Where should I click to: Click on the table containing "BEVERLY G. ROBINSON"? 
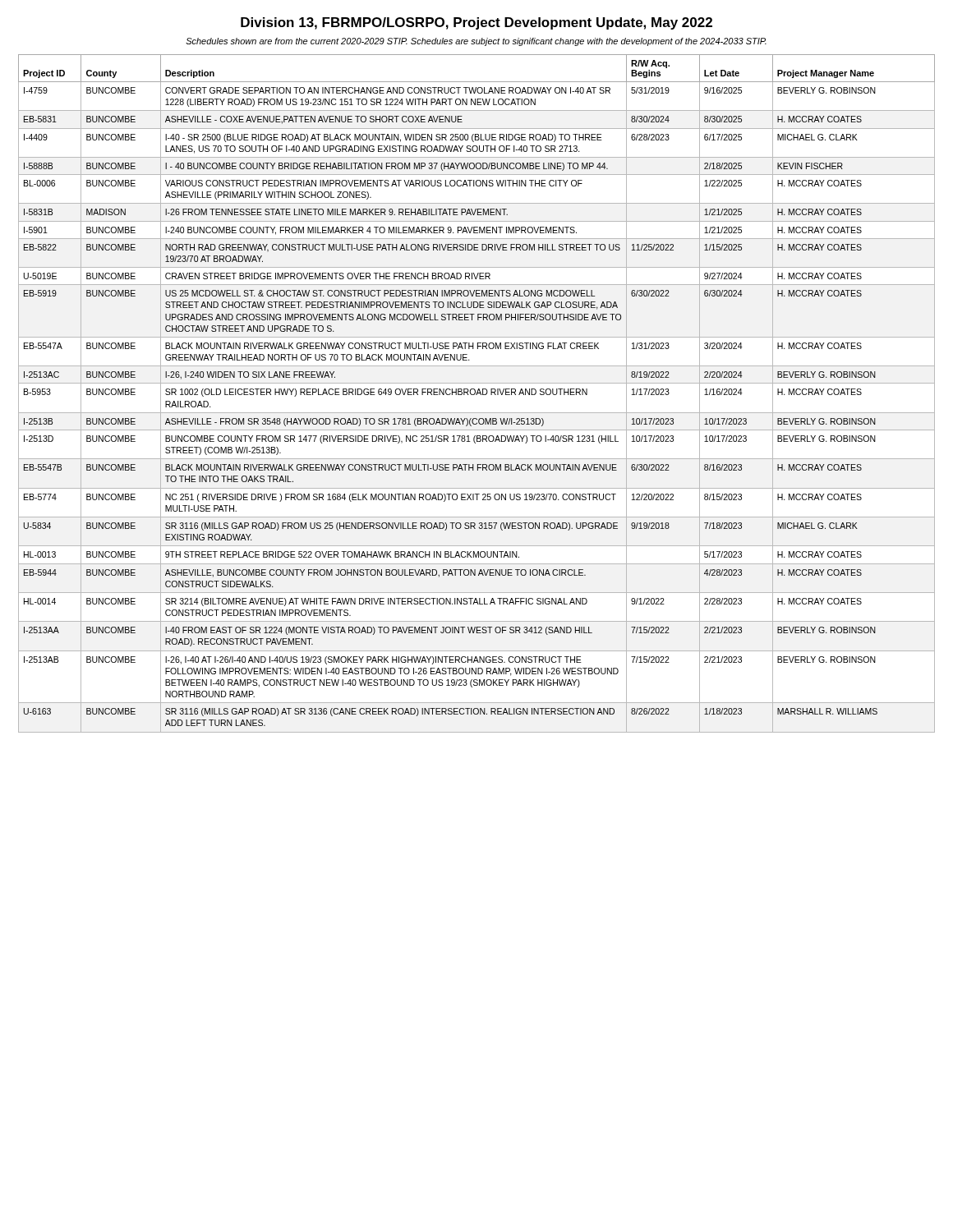tap(476, 393)
